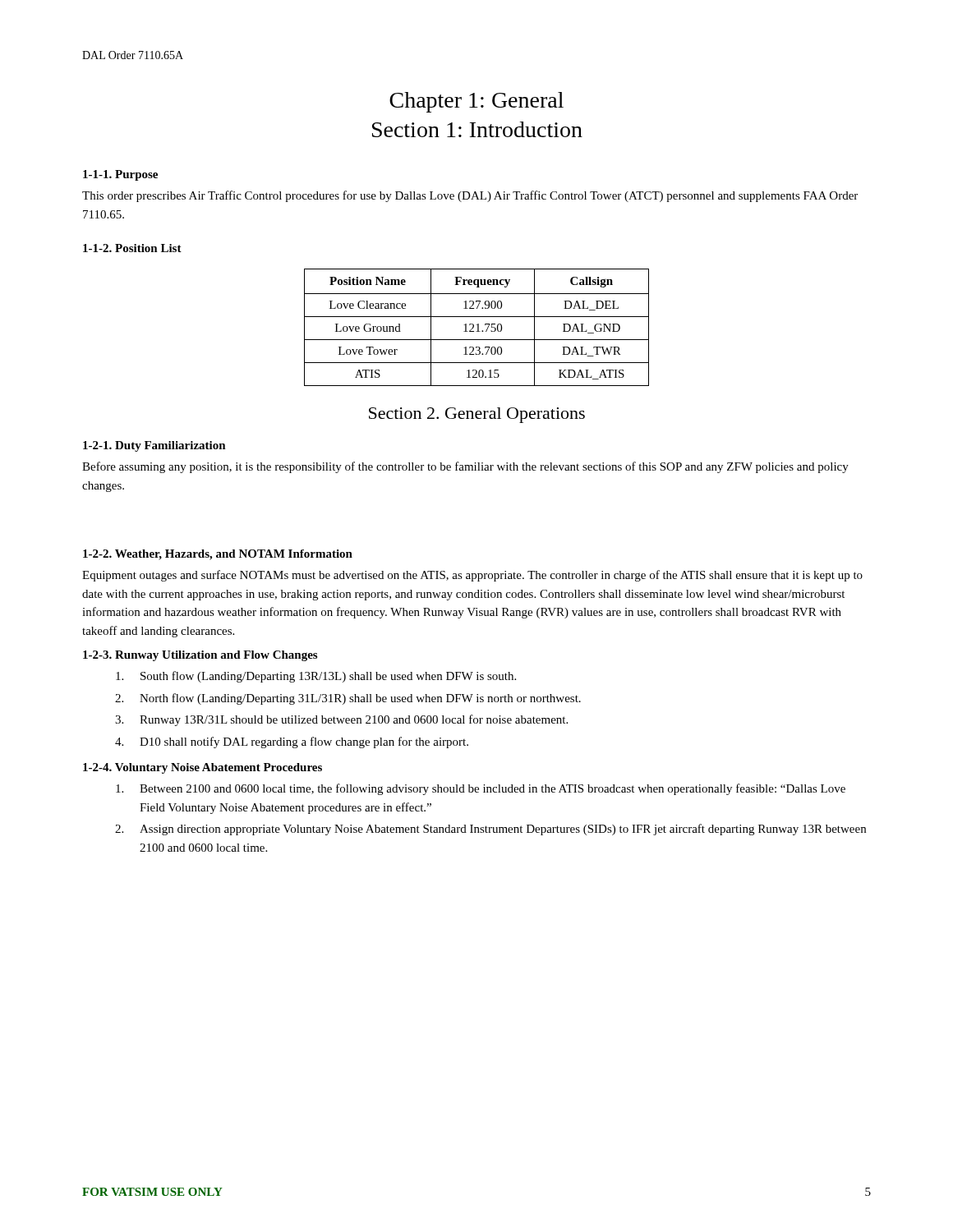Select the text starting "Section 2. General Operations"
Image resolution: width=953 pixels, height=1232 pixels.
tap(476, 413)
